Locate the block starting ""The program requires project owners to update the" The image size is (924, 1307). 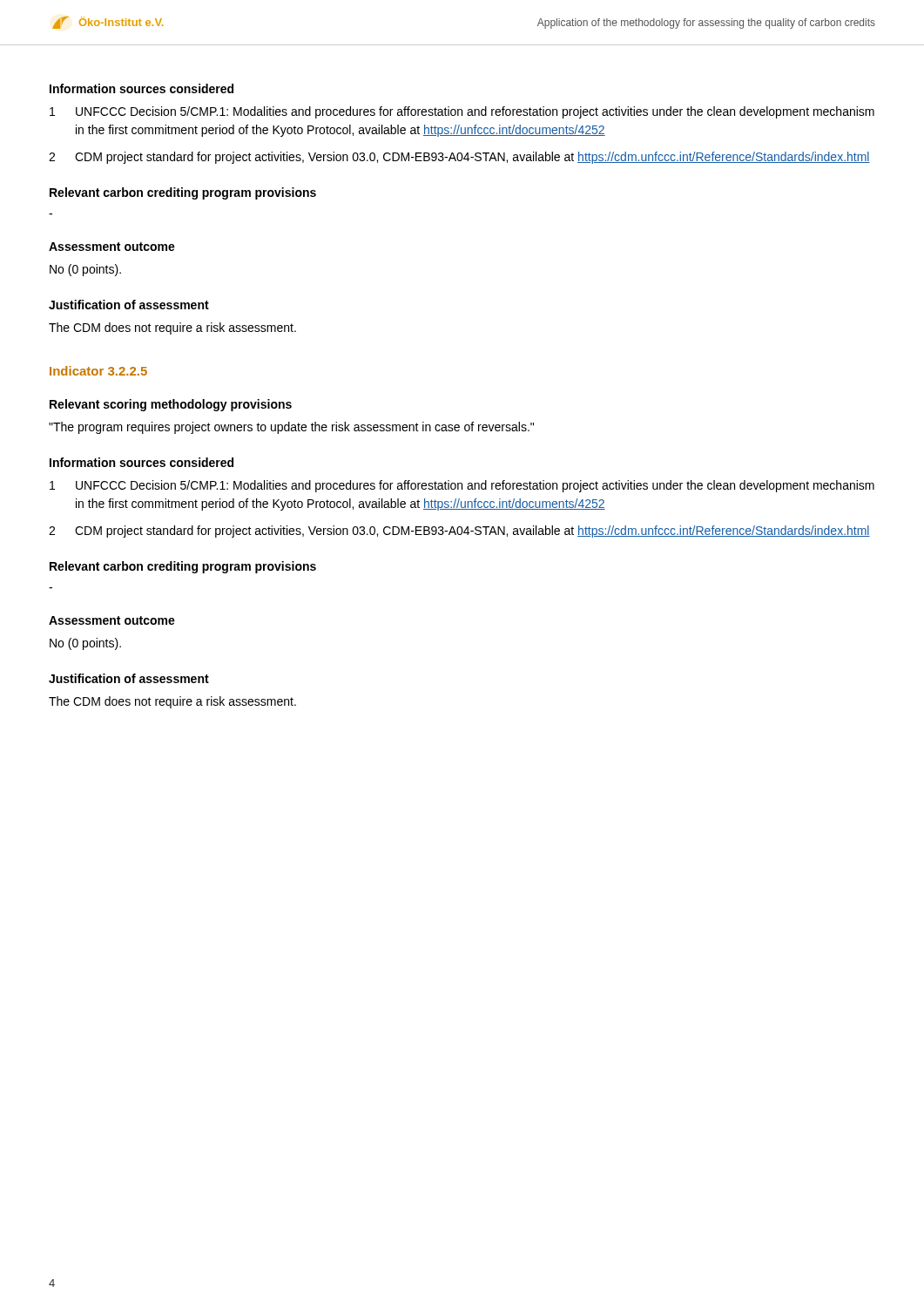click(x=292, y=427)
